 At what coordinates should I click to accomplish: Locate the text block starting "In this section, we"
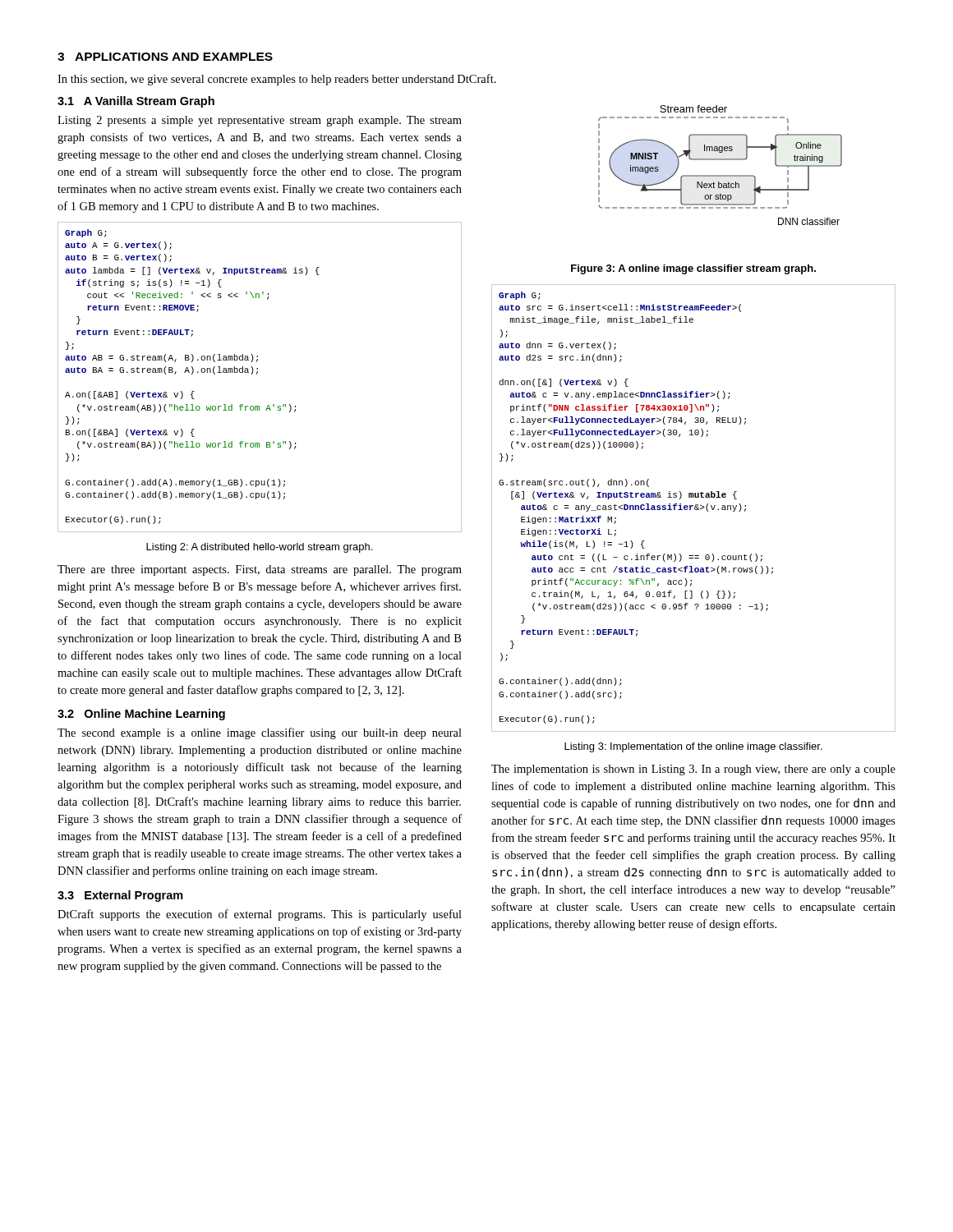click(476, 79)
